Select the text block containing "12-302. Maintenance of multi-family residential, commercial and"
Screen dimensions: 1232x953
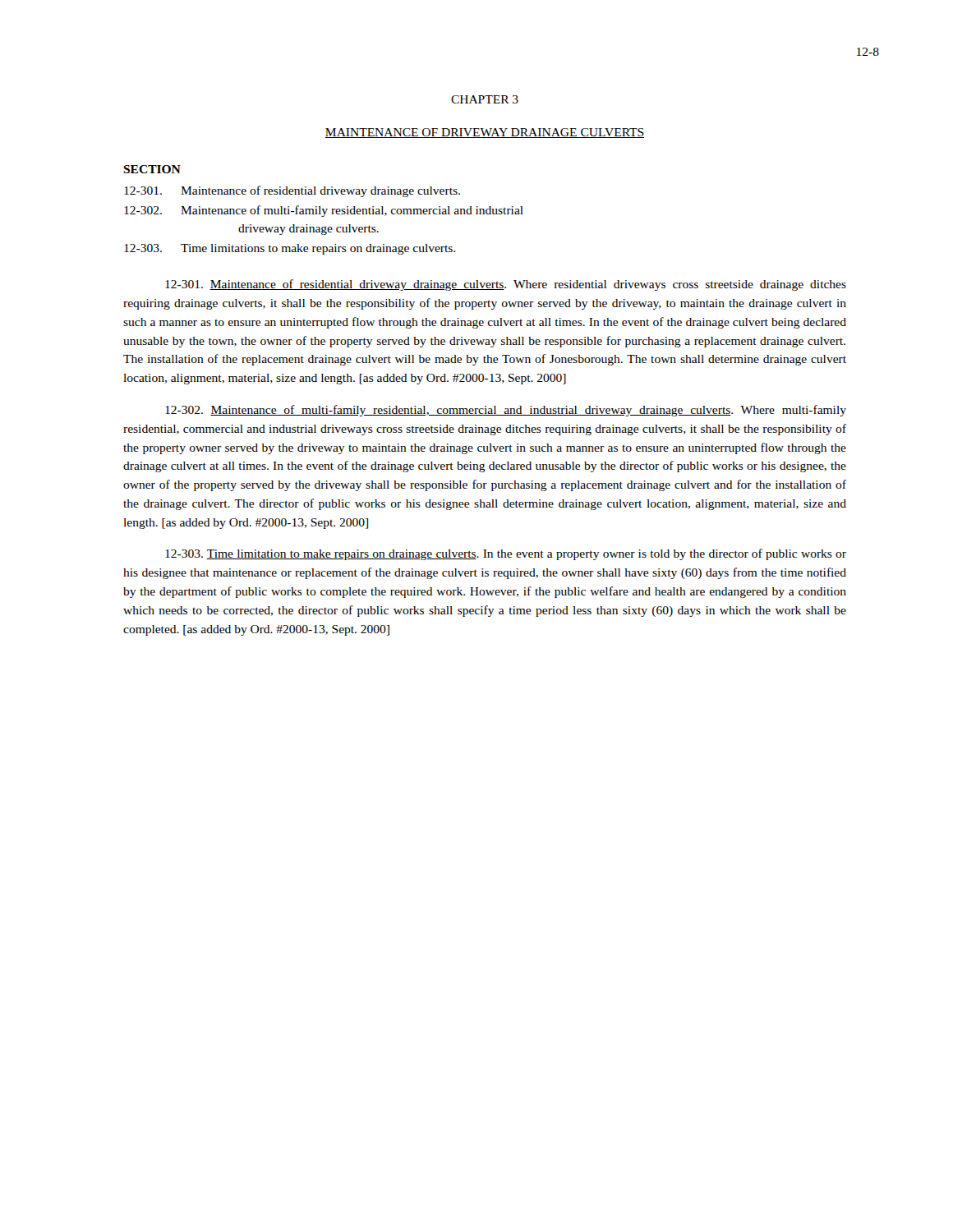pos(485,466)
